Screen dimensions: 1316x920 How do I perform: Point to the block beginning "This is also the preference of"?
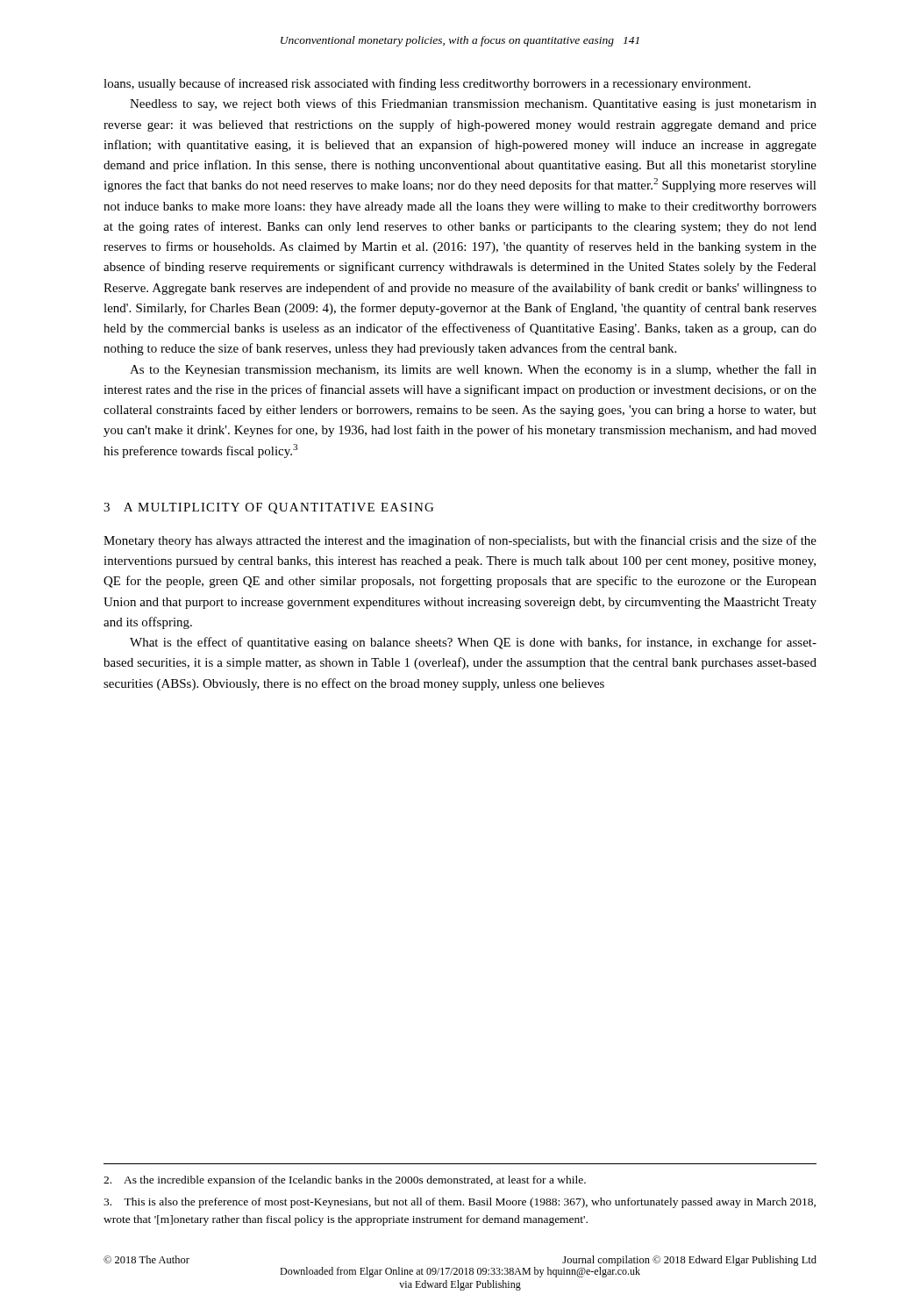(x=460, y=1210)
